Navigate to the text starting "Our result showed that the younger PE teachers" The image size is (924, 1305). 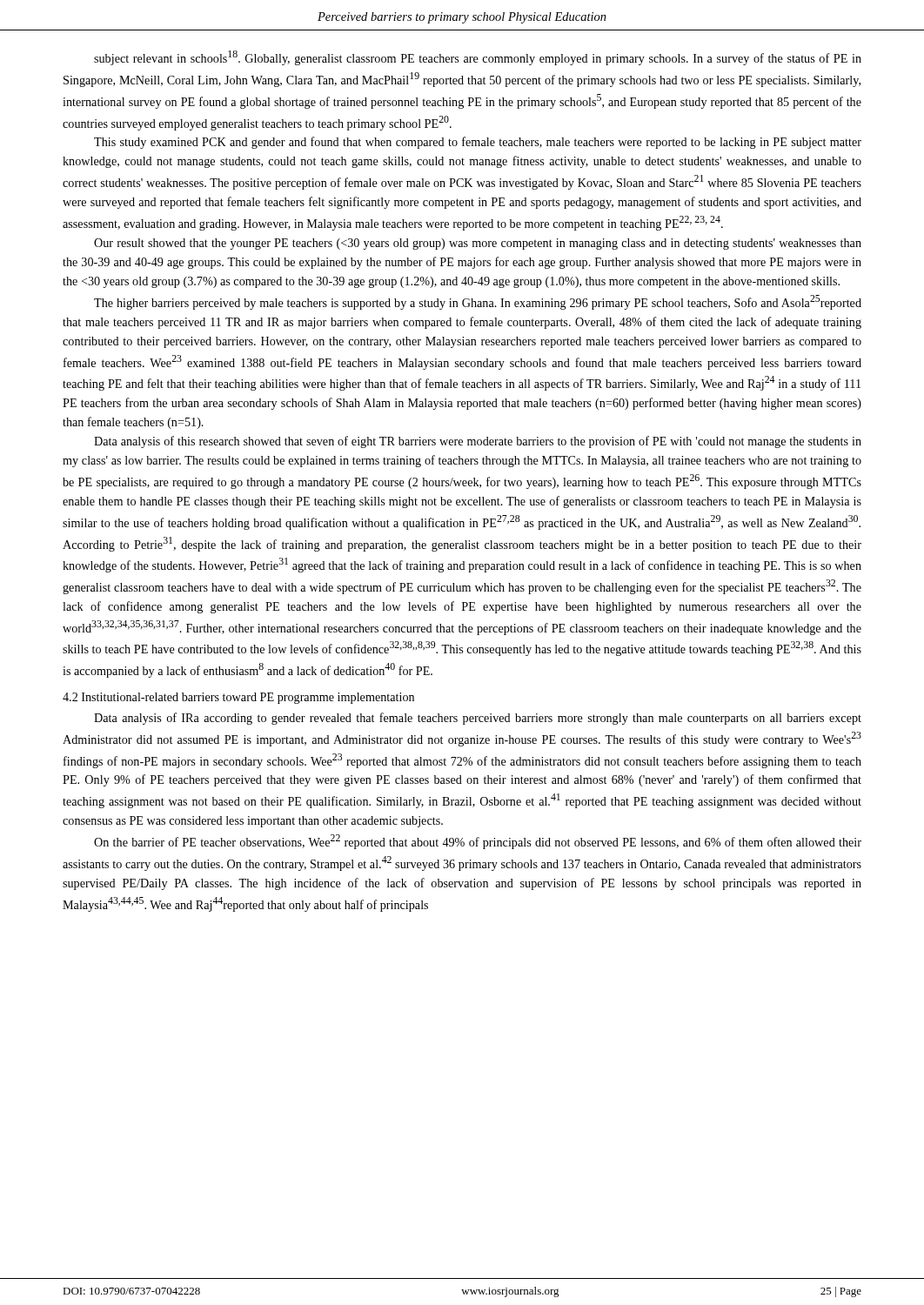(462, 262)
